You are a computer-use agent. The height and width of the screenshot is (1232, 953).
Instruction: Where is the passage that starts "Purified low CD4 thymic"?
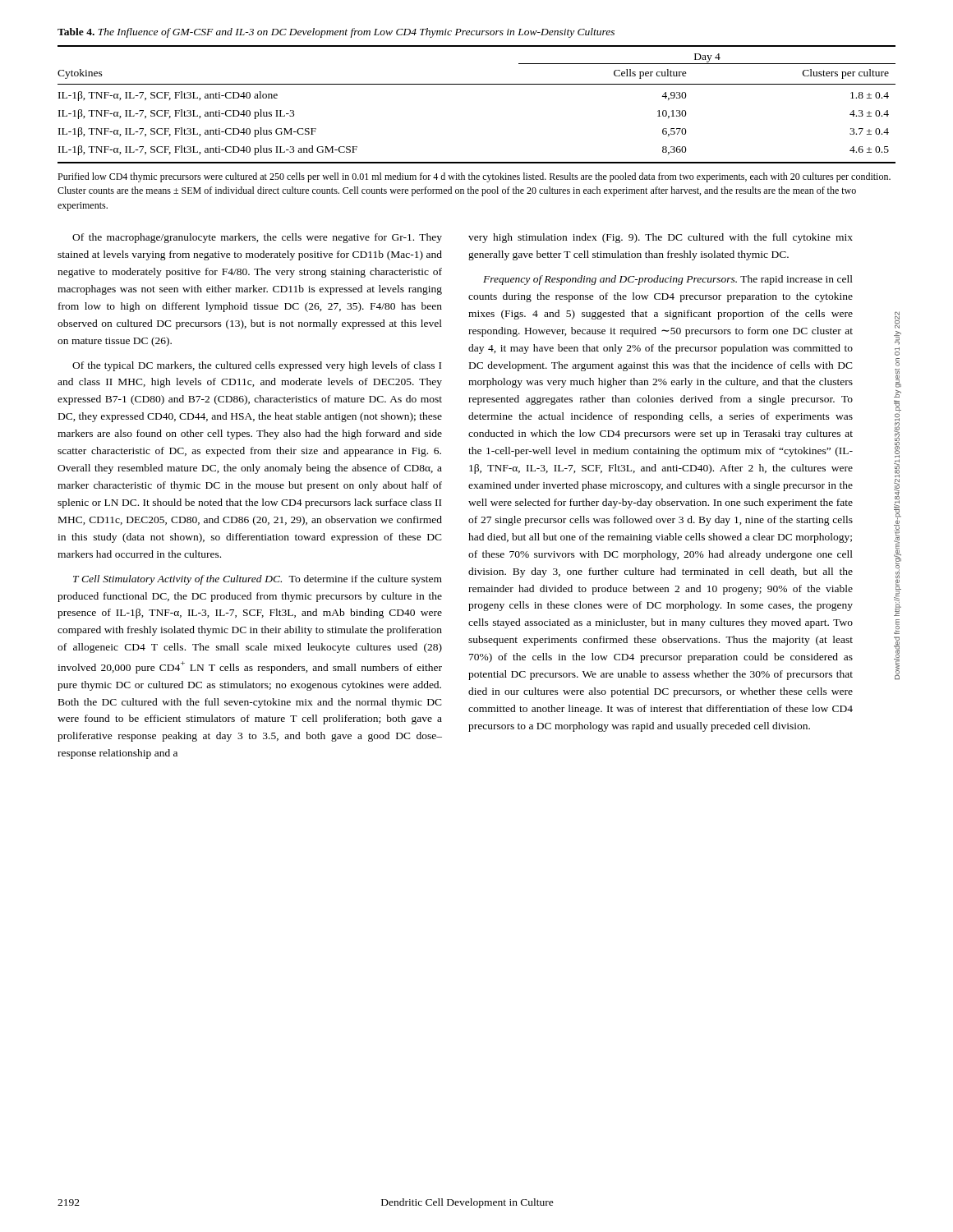tap(474, 191)
